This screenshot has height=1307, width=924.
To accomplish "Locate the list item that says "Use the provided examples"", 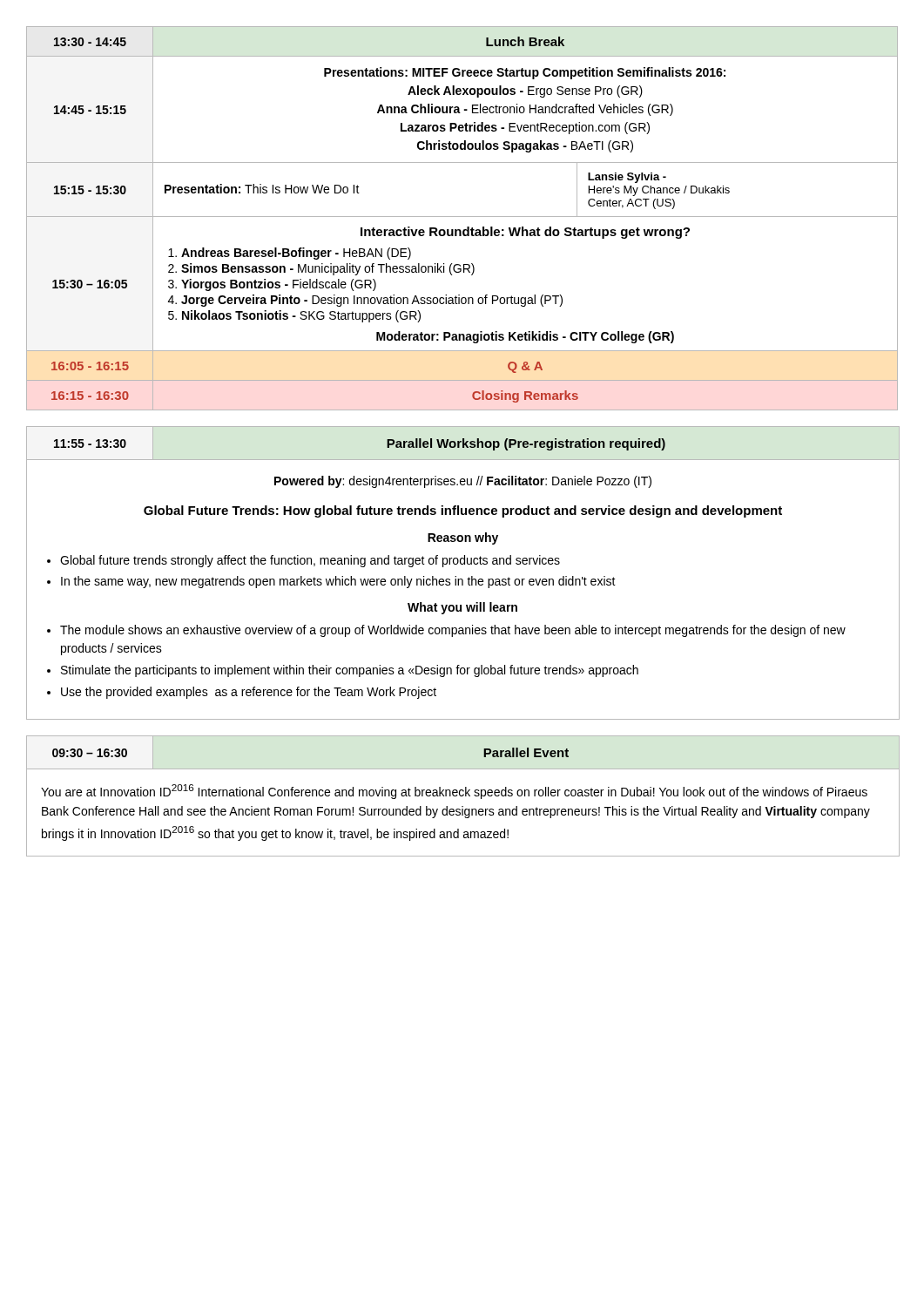I will pyautogui.click(x=248, y=692).
